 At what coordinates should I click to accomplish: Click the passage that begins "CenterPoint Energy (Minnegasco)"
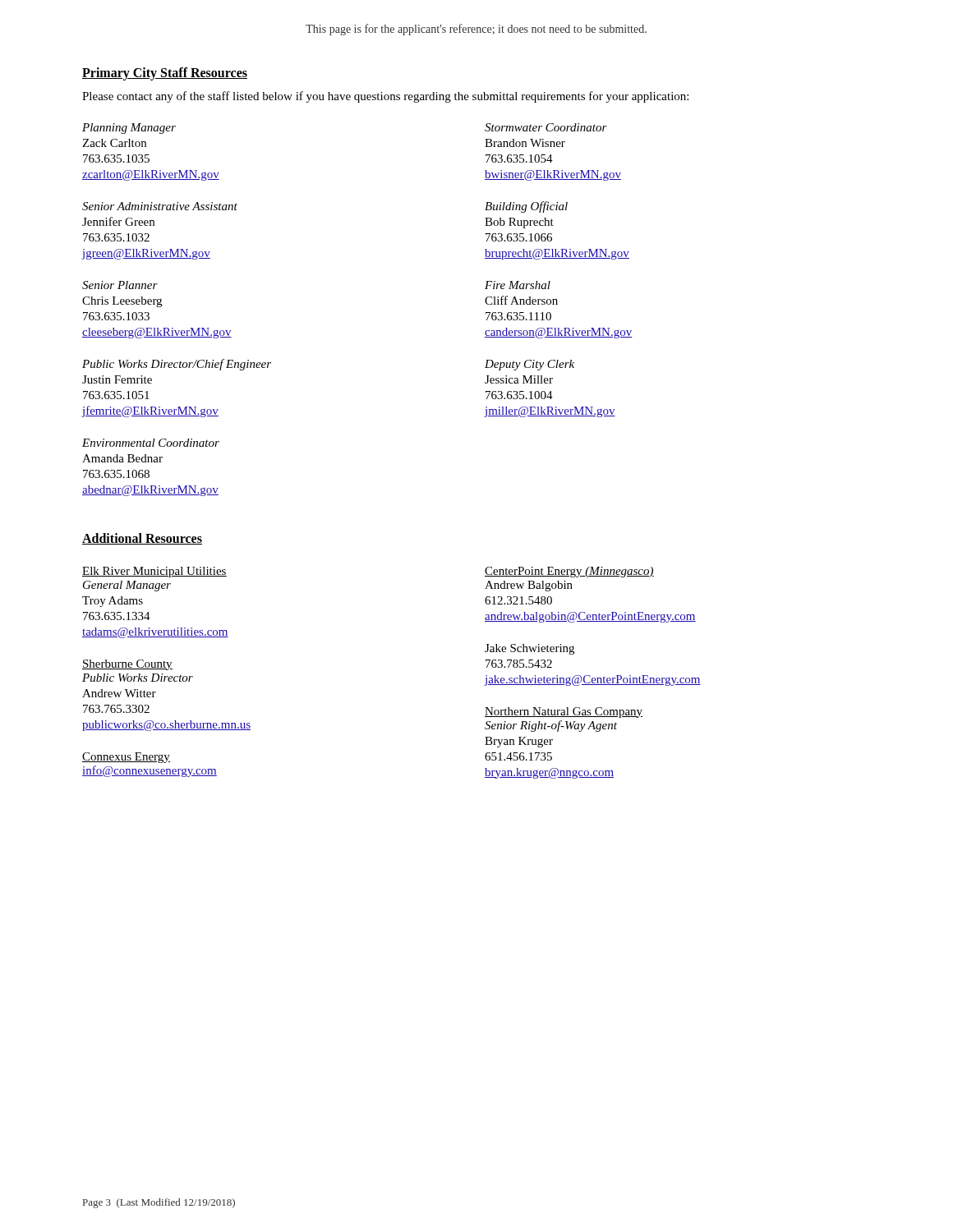click(569, 572)
